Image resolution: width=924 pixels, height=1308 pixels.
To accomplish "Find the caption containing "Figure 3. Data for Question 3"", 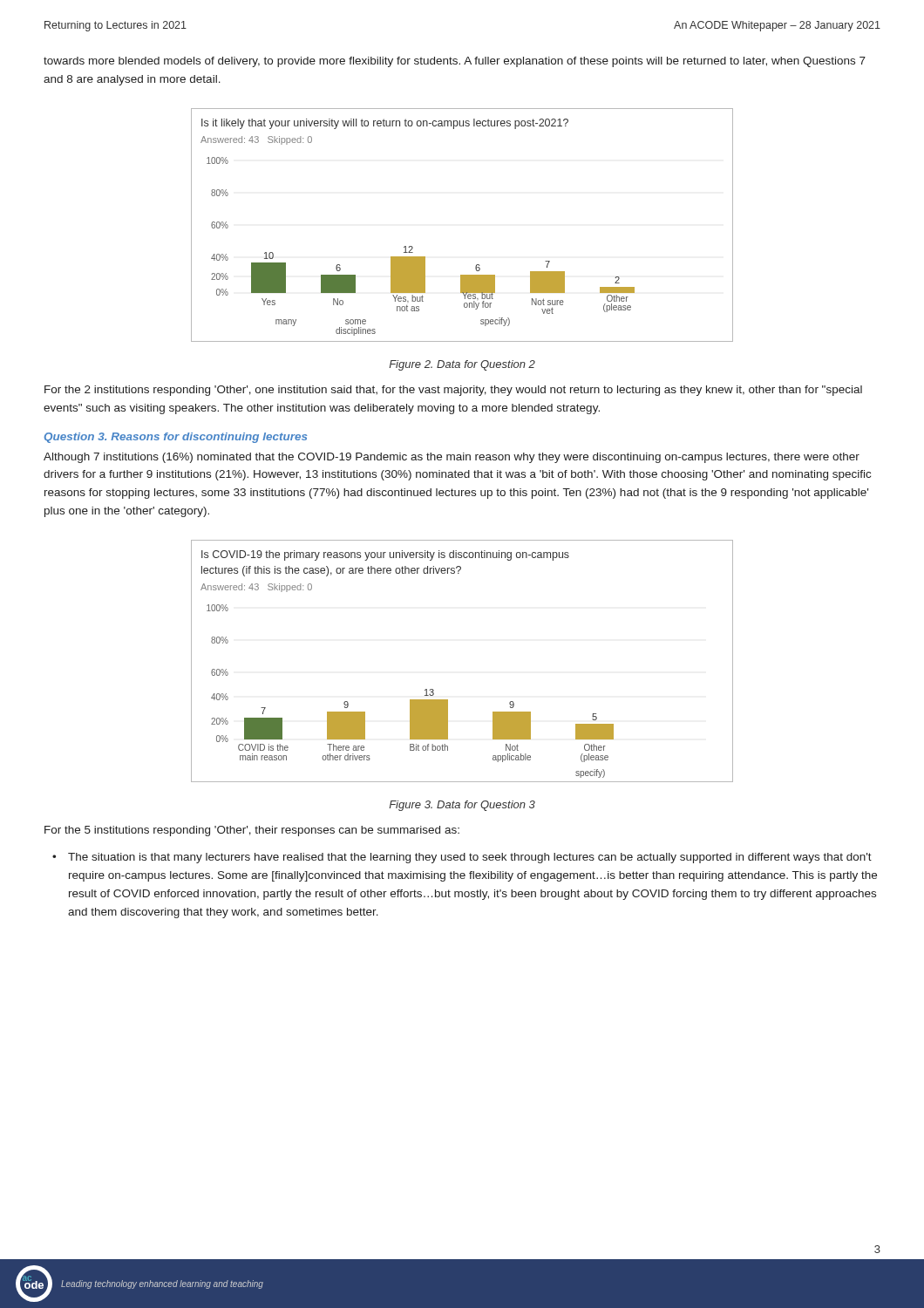I will [462, 805].
